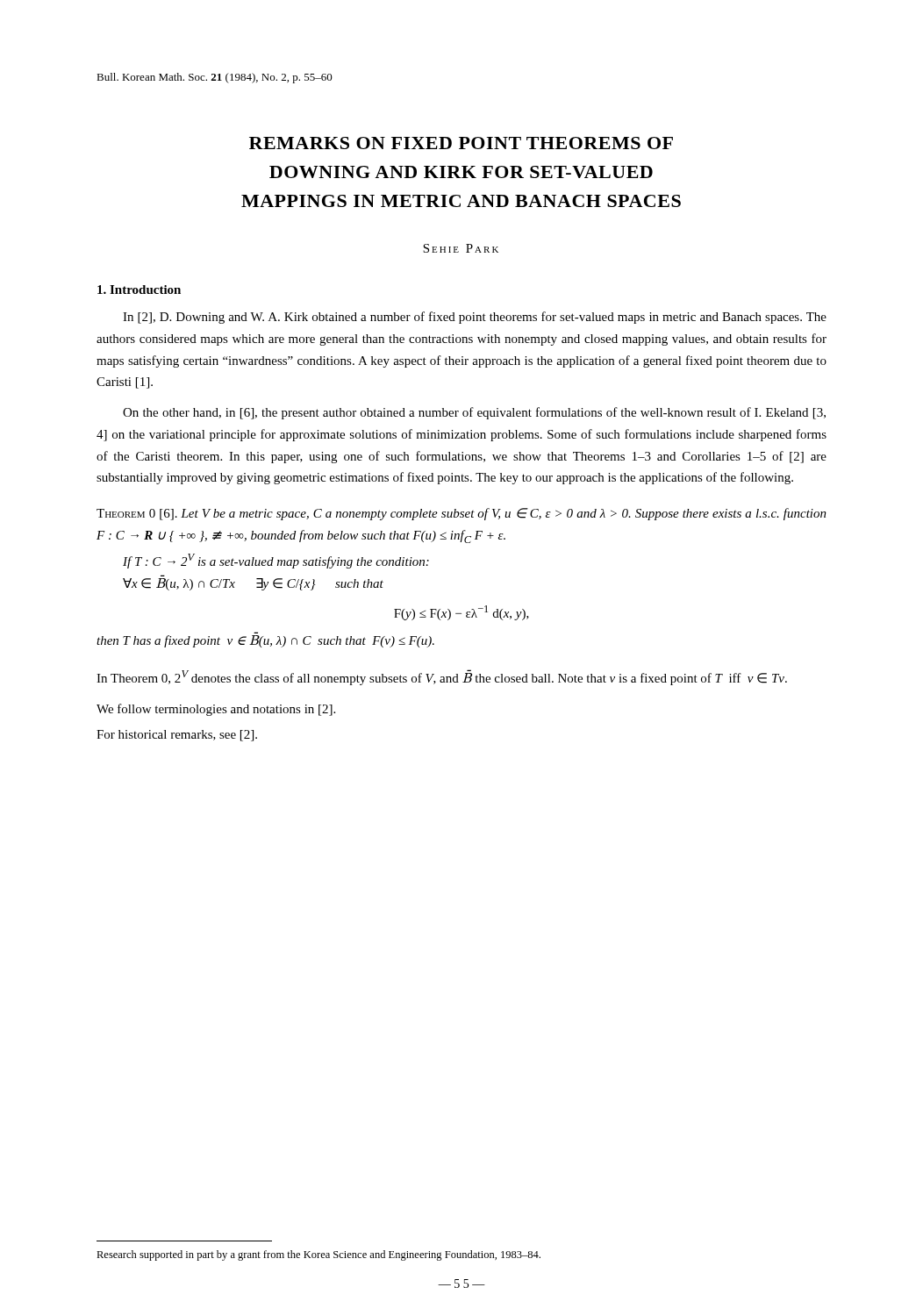
Task: Locate the text block that reads "In [2], D. Downing and W. A. Kirk"
Action: click(462, 349)
